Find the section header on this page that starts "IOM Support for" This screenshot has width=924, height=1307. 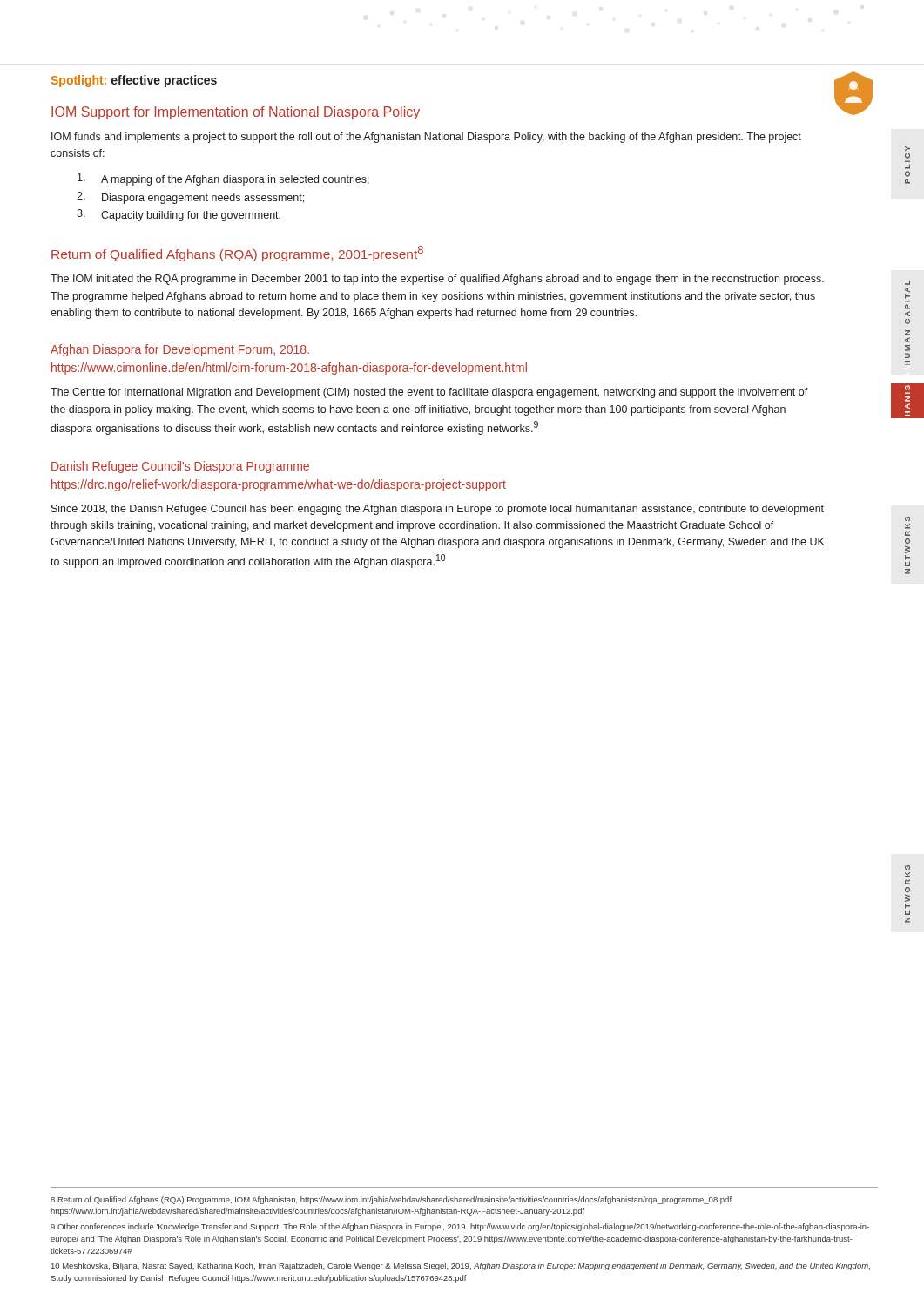[235, 112]
